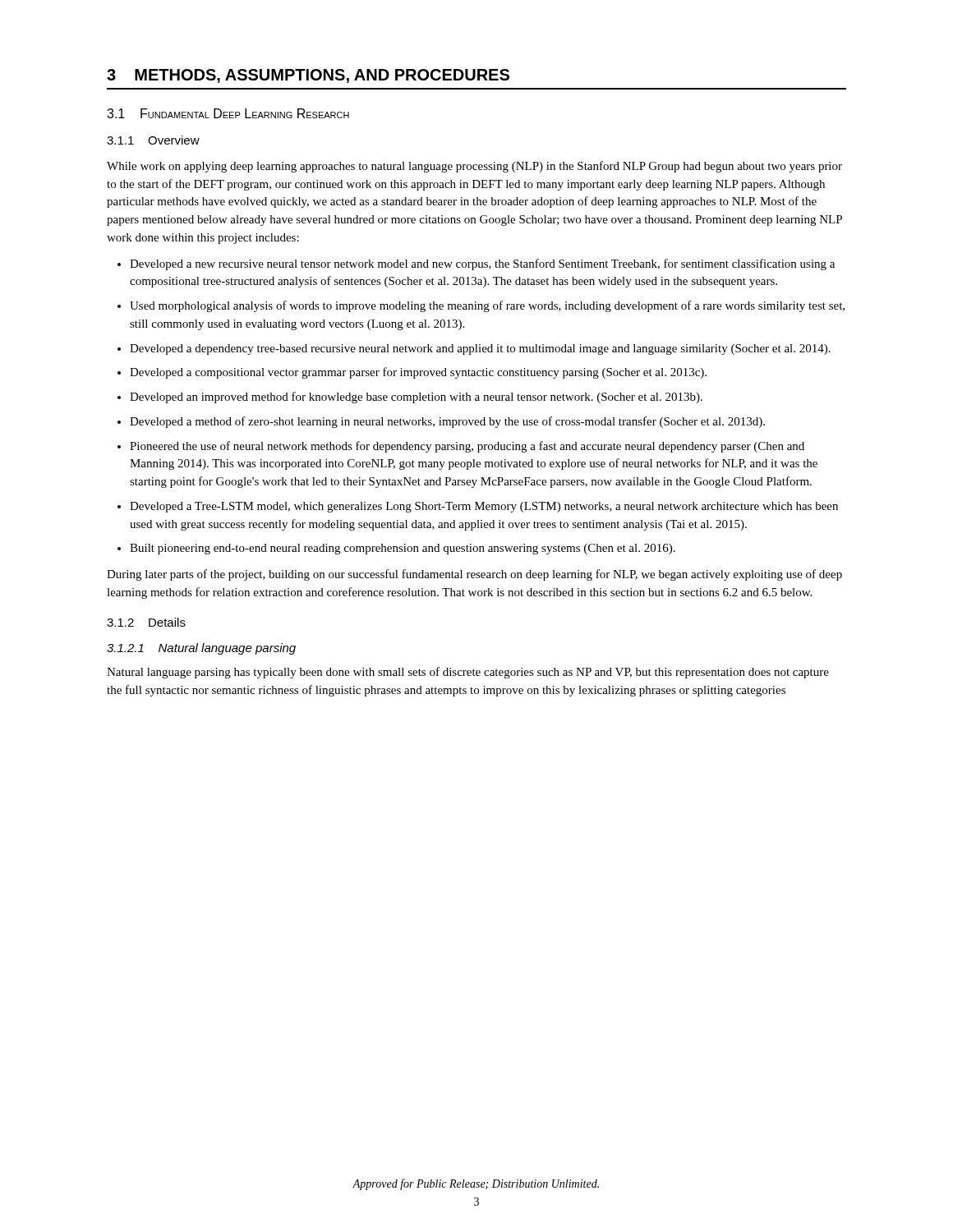This screenshot has height=1232, width=953.
Task: Find the block on this page that starts "Developed an improved method"
Action: click(476, 398)
